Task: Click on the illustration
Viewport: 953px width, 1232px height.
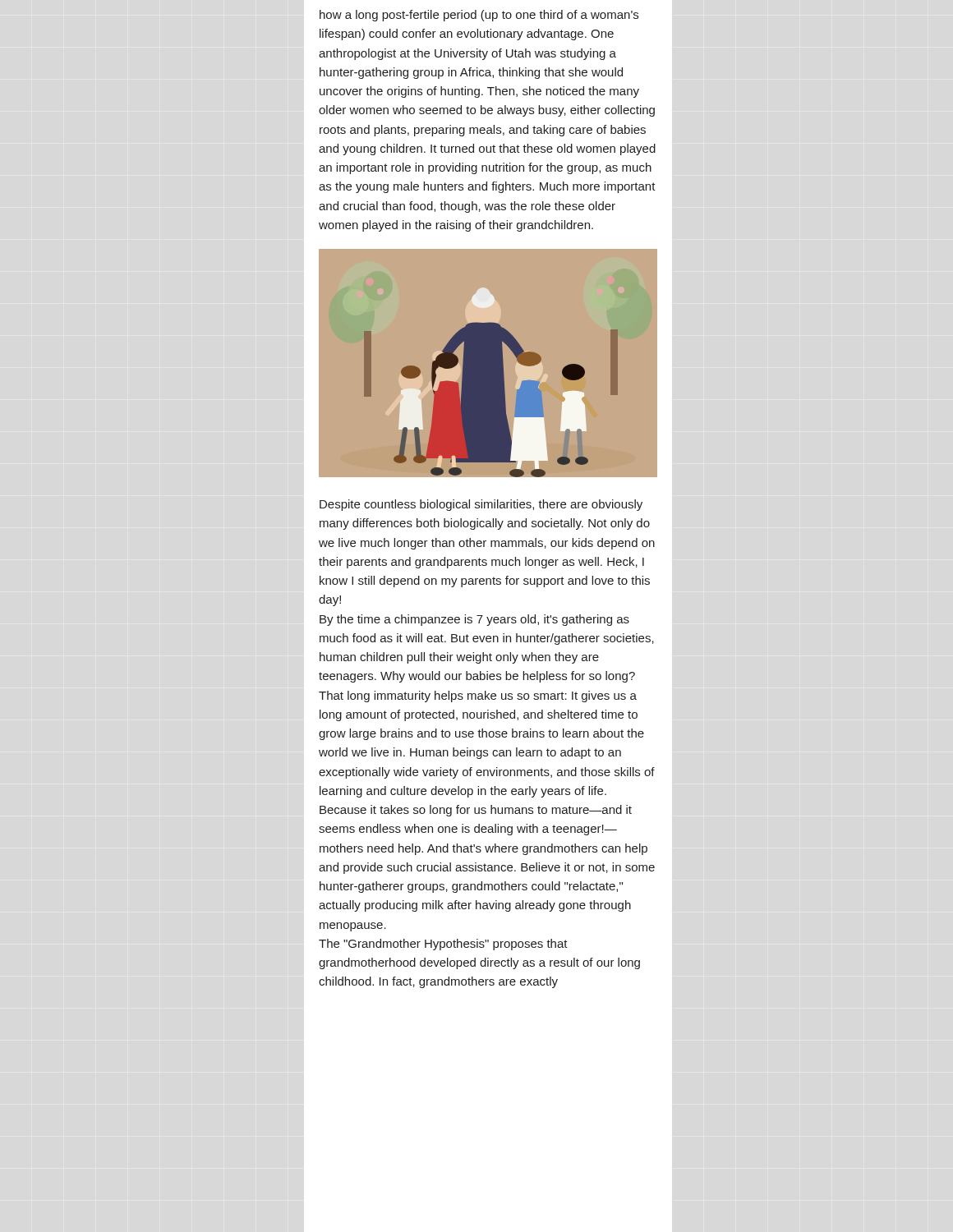Action: pos(488,364)
